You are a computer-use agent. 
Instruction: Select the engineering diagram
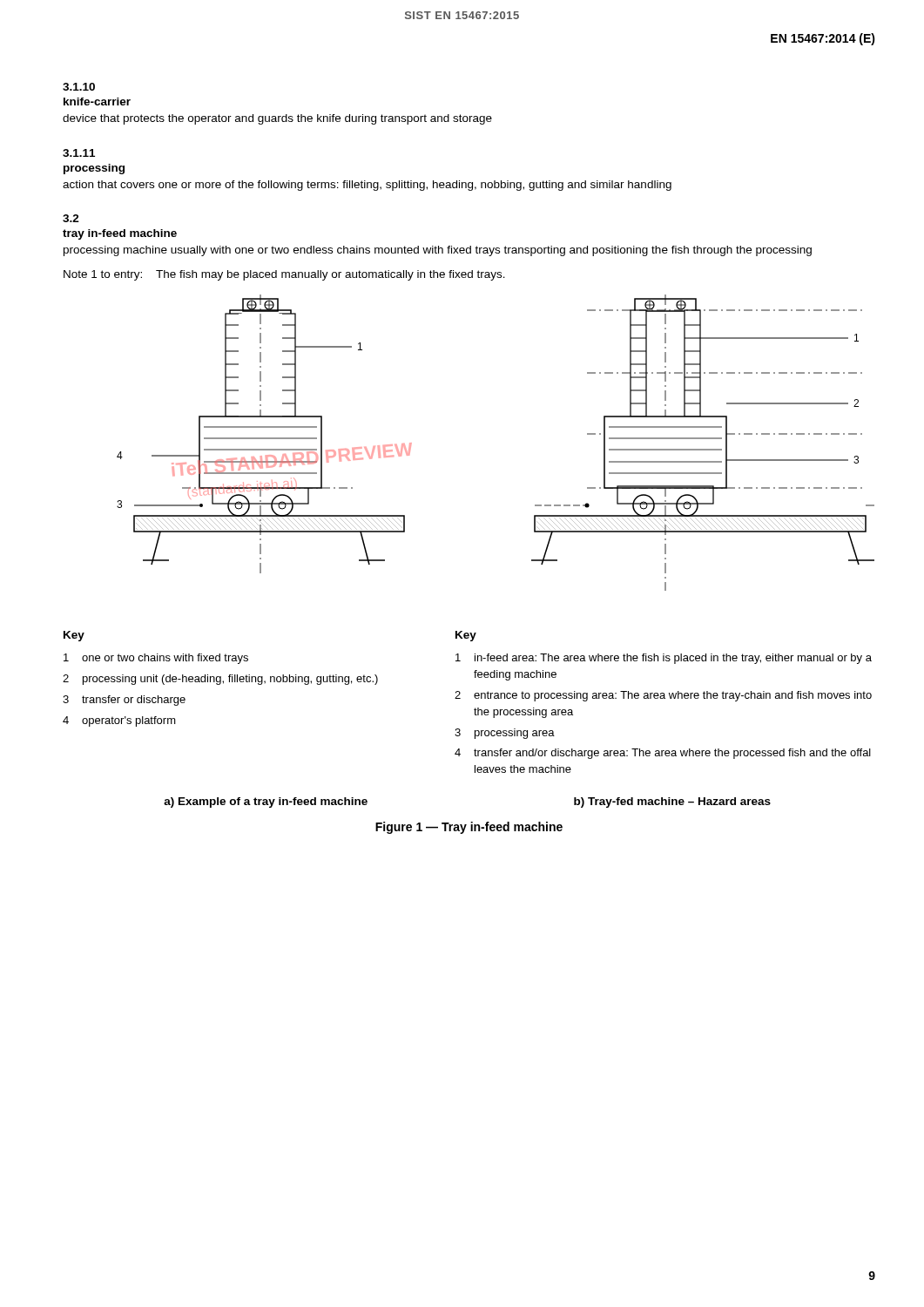469,457
